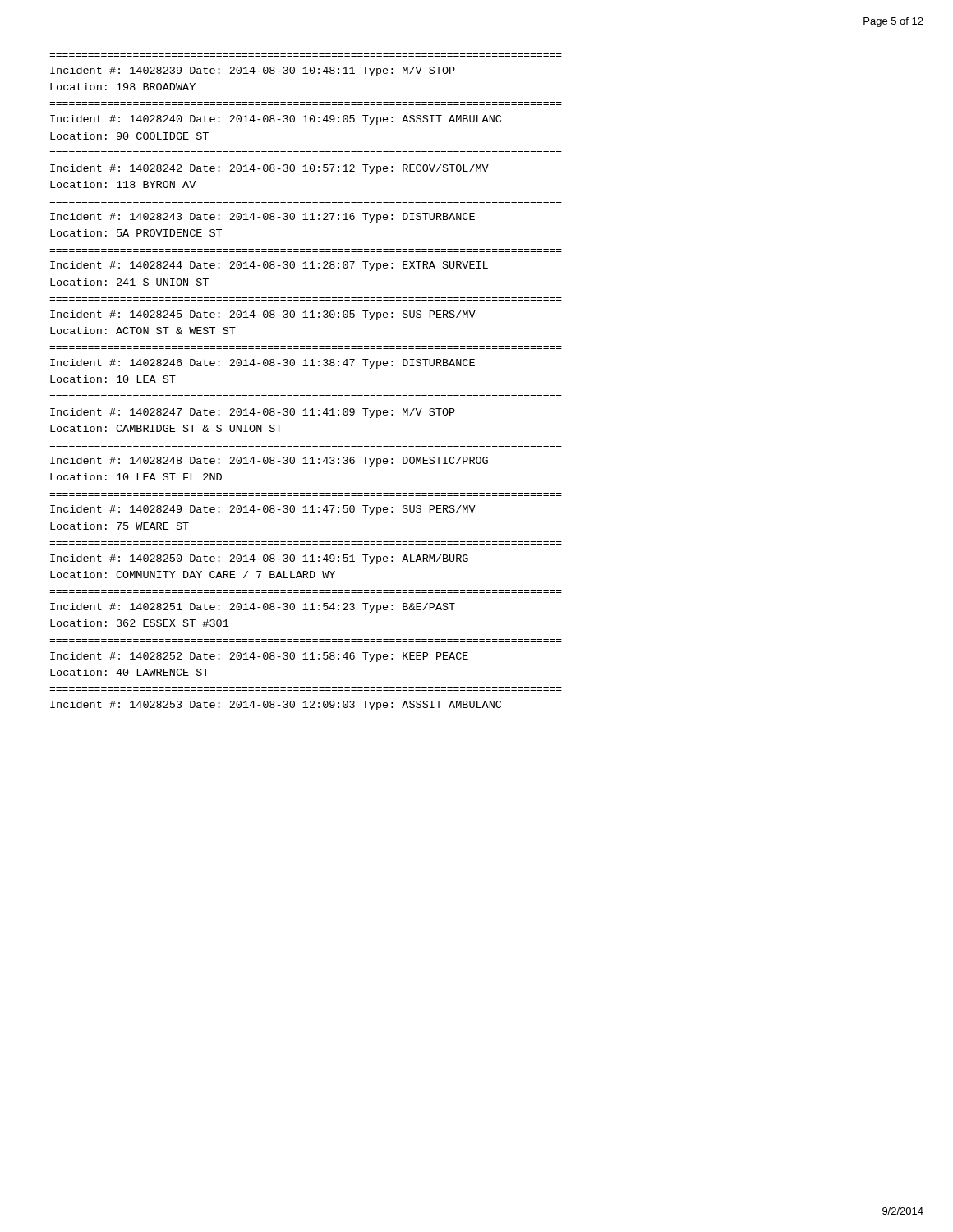Find the region starting "================================================================================ Incident #: 14028239 Date: 2014-08-30 10:48:11"
This screenshot has width=953, height=1232.
pos(253,71)
